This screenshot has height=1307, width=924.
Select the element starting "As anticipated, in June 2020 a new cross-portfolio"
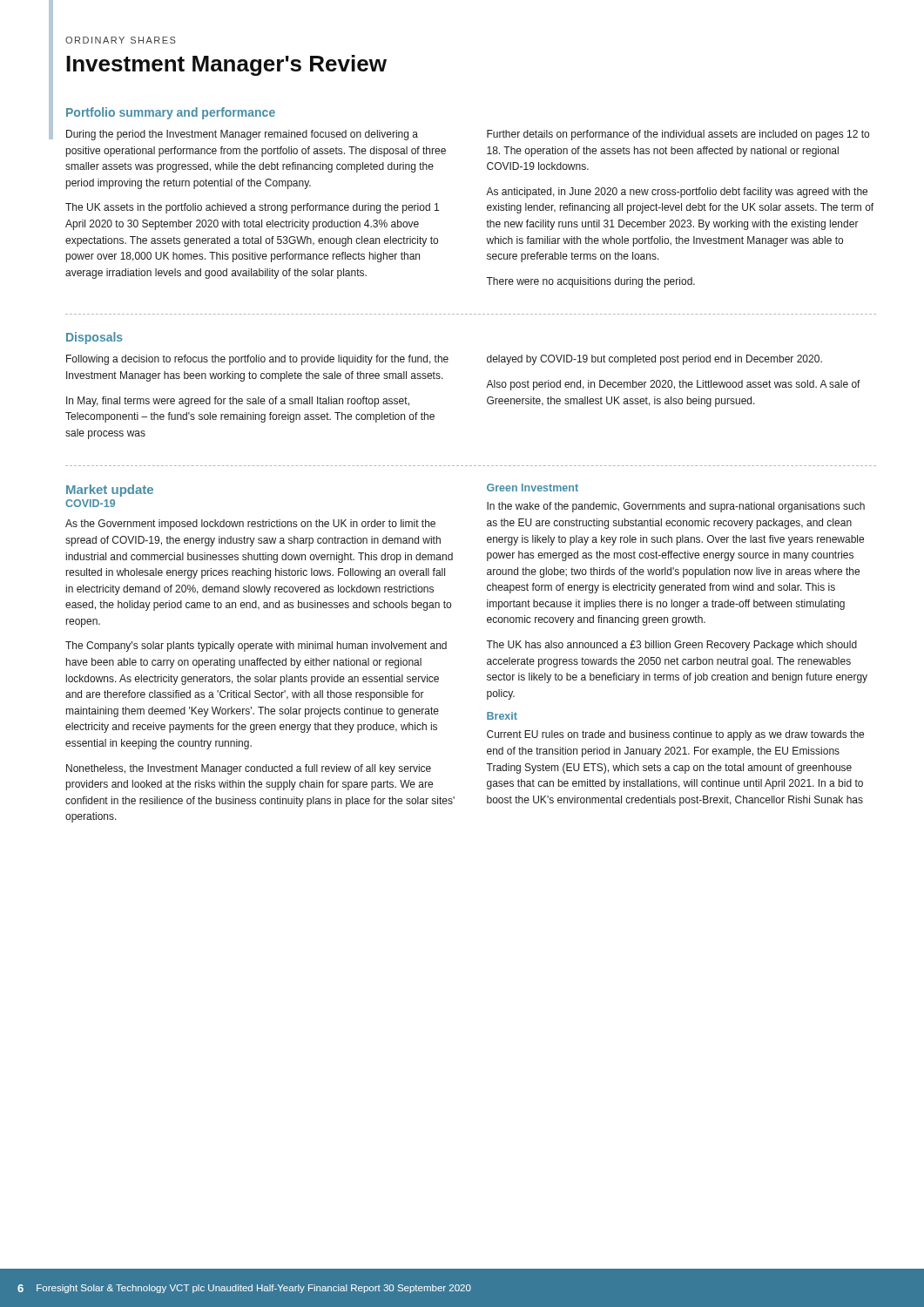pyautogui.click(x=680, y=224)
